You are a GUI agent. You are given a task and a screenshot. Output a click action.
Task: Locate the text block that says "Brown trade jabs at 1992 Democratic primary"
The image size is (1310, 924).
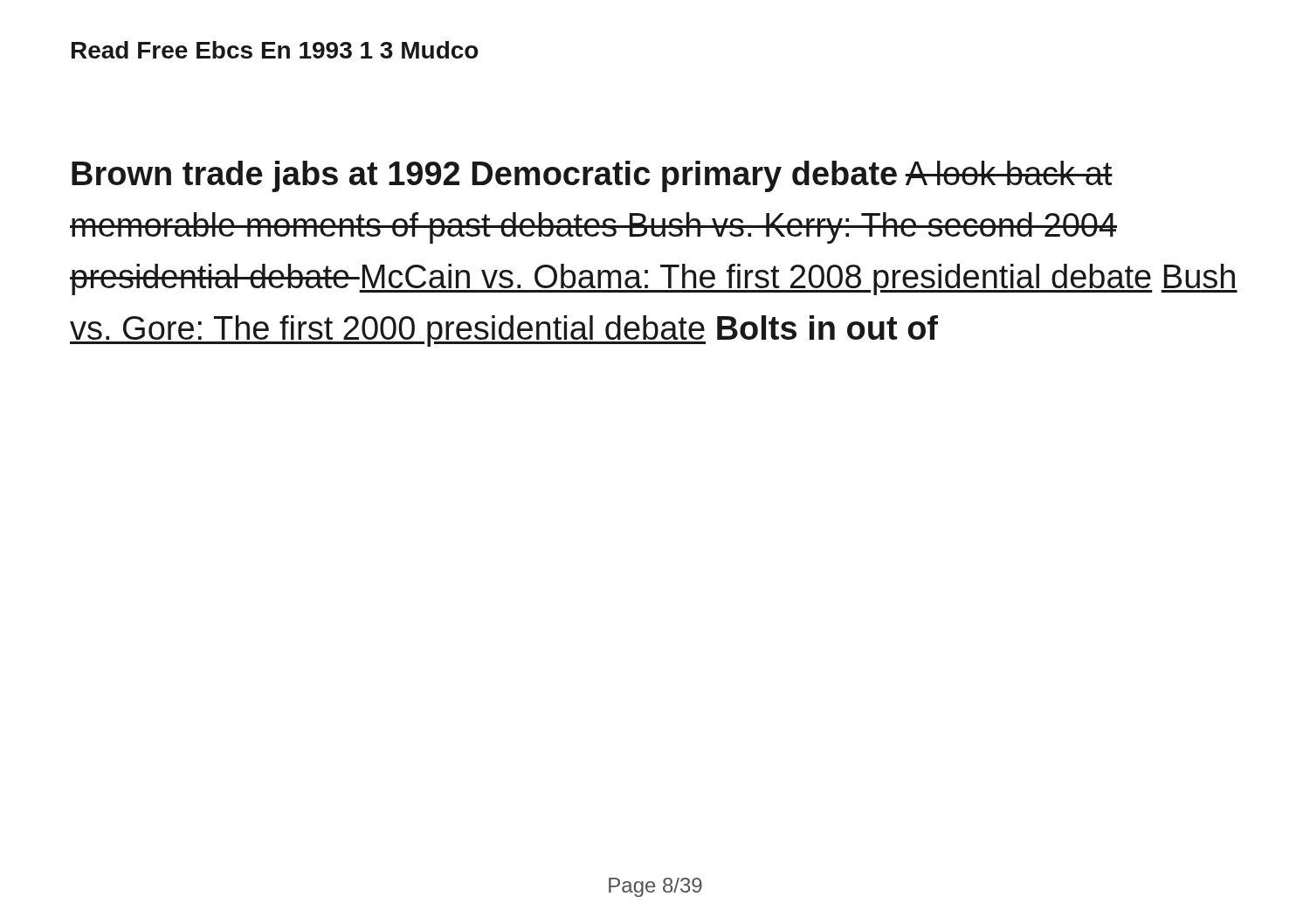(653, 251)
